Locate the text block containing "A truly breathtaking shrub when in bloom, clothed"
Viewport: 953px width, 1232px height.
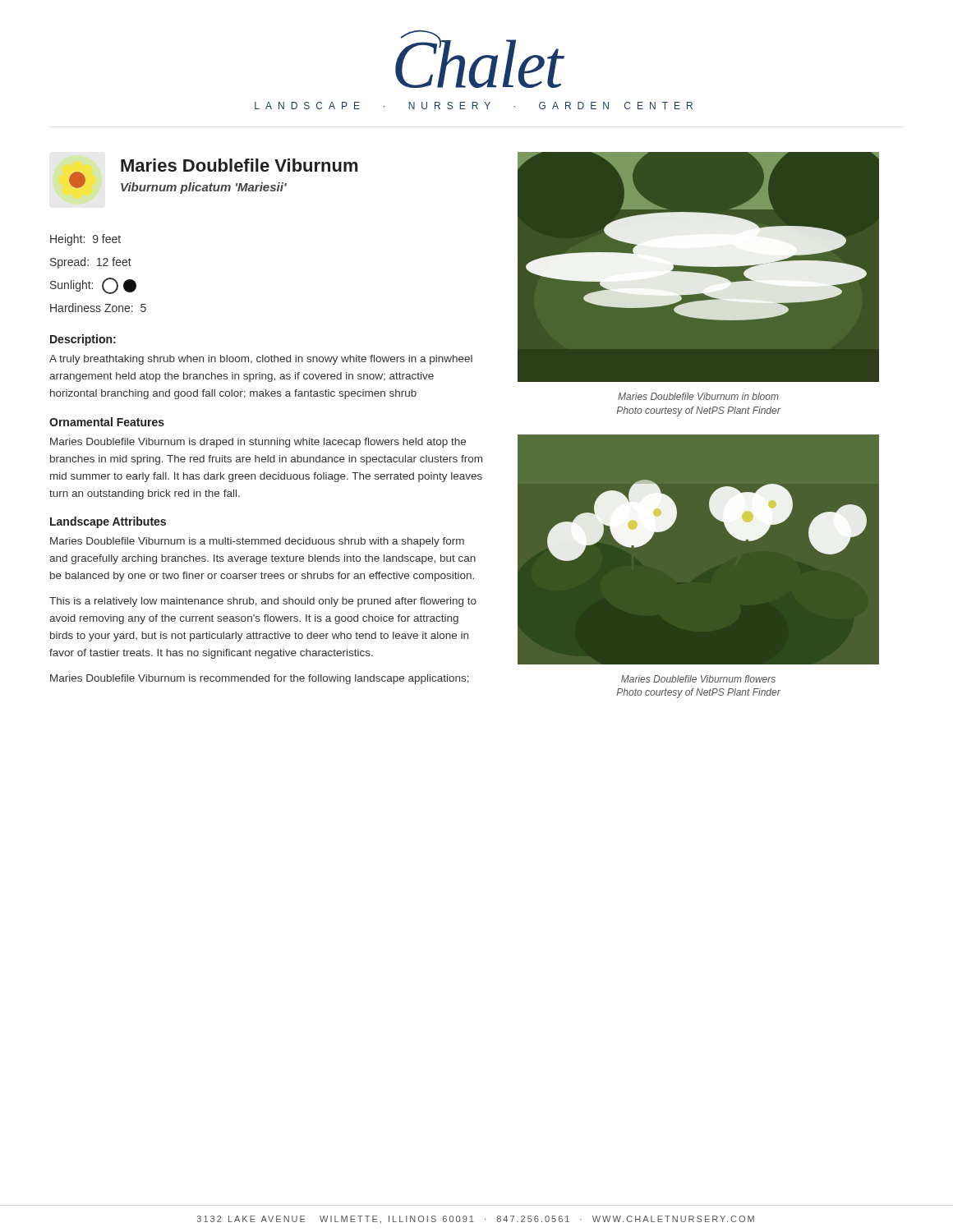(261, 376)
